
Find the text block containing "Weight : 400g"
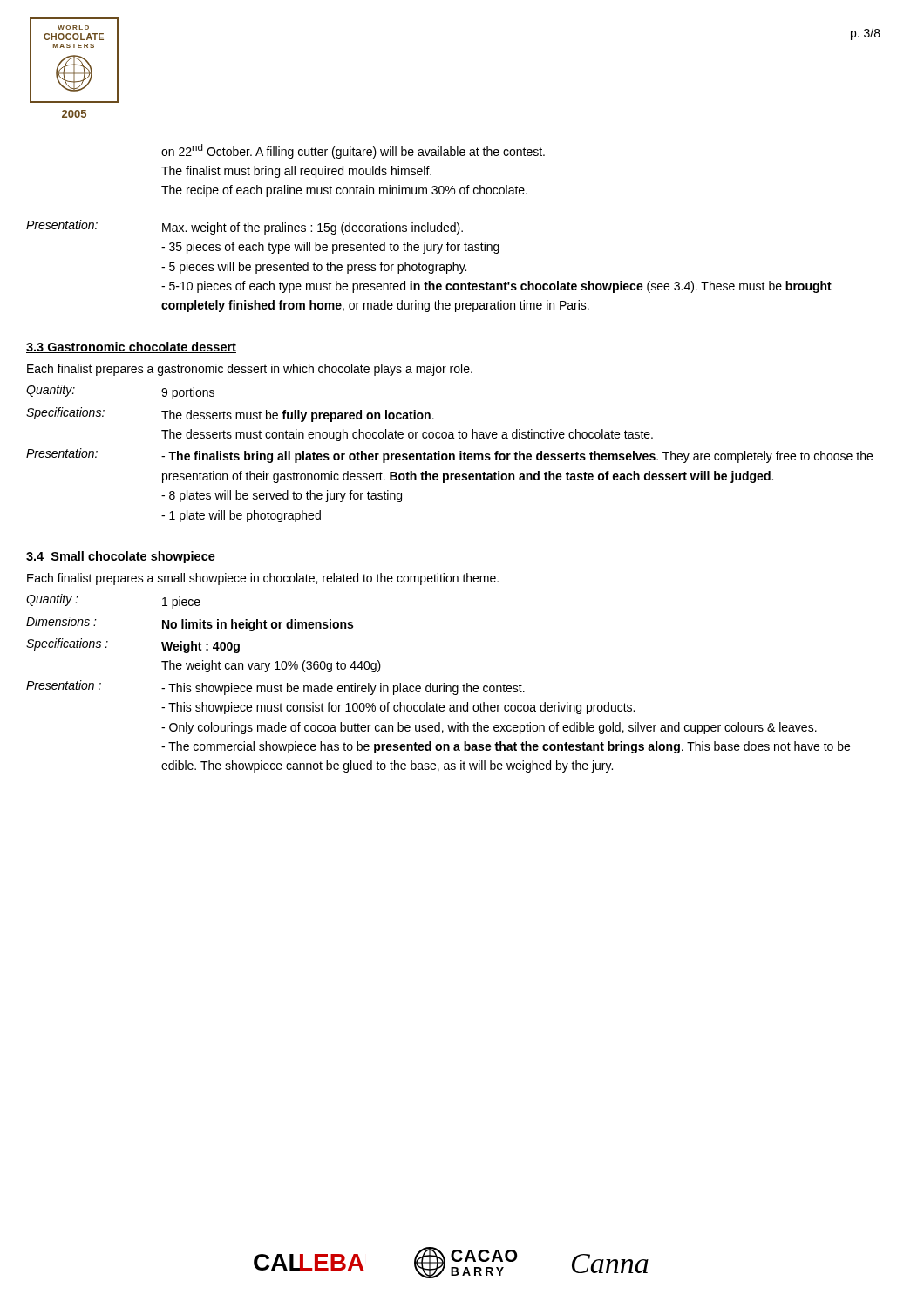(x=271, y=656)
